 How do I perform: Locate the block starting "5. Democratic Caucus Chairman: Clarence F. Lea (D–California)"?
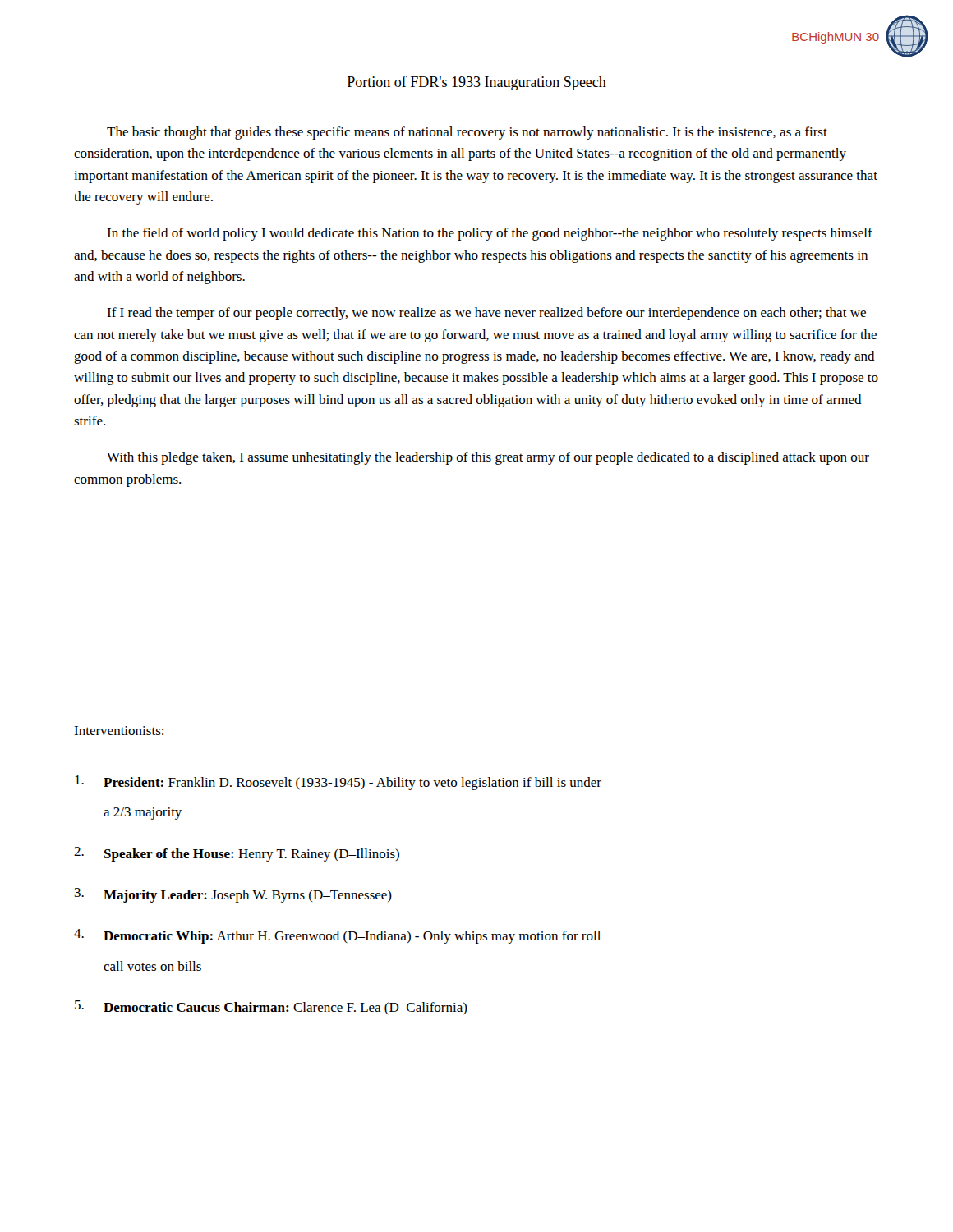click(476, 1008)
